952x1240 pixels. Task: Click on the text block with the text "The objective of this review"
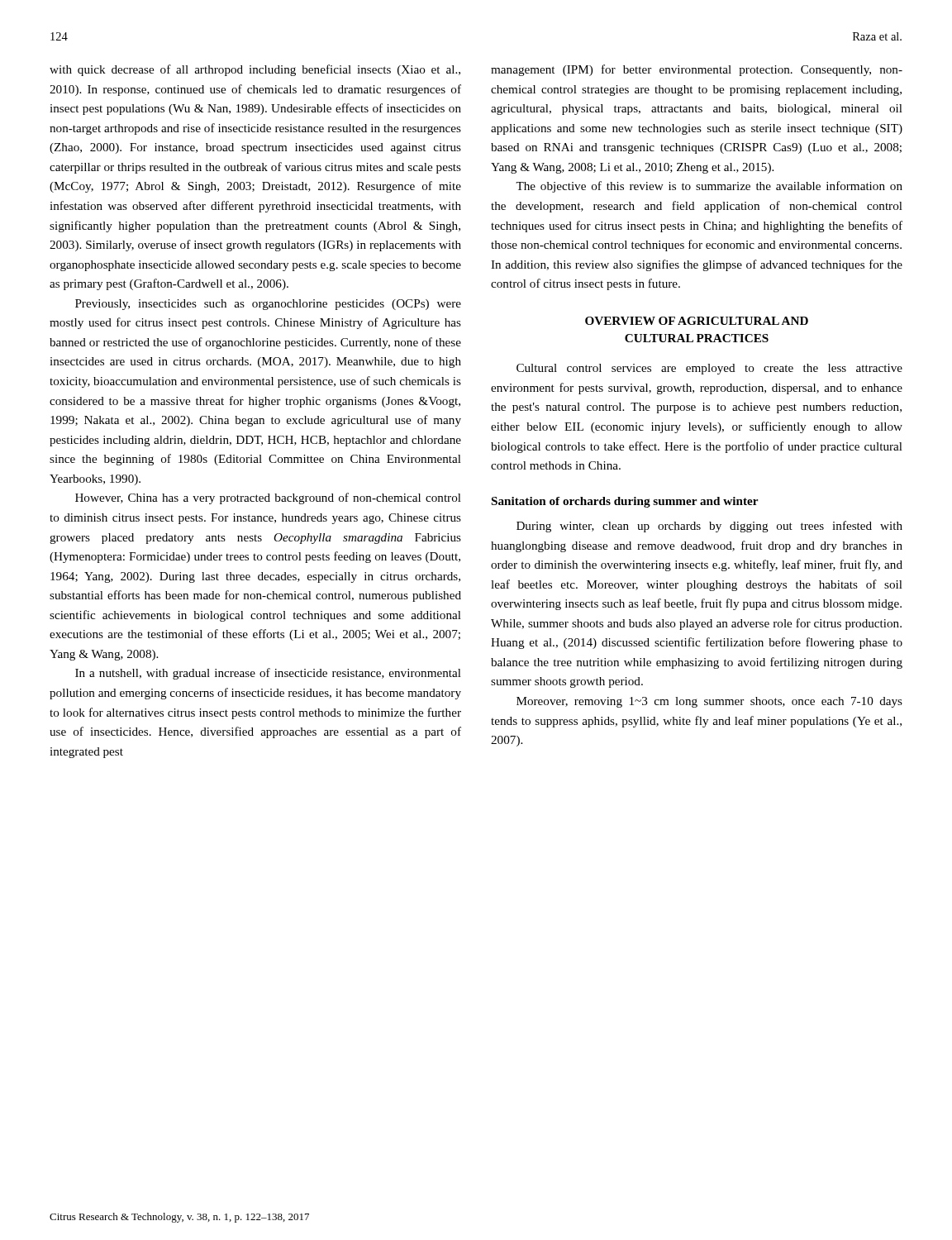[x=697, y=235]
